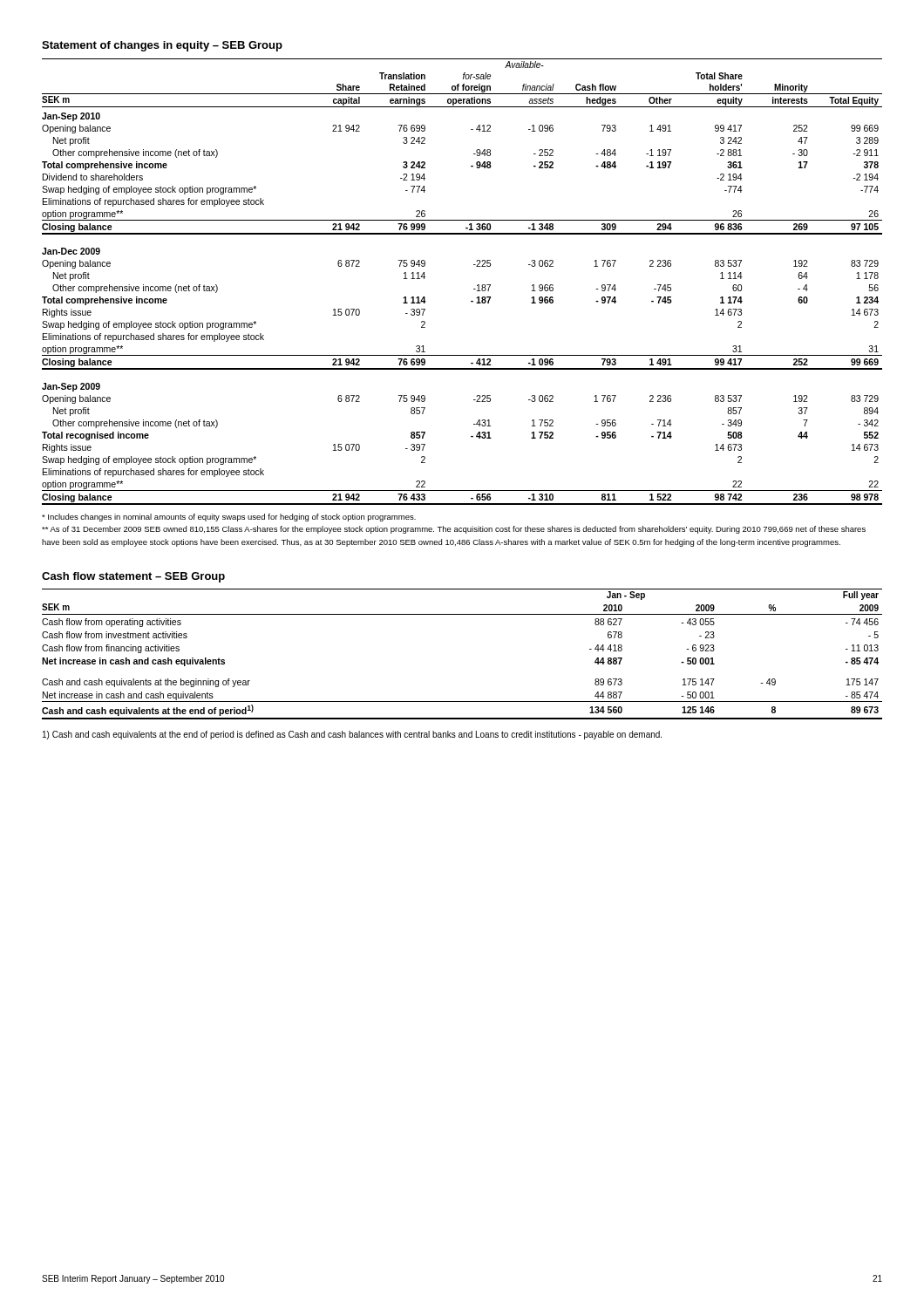Find "Cash flow statement – SEB Group" on this page

(133, 576)
